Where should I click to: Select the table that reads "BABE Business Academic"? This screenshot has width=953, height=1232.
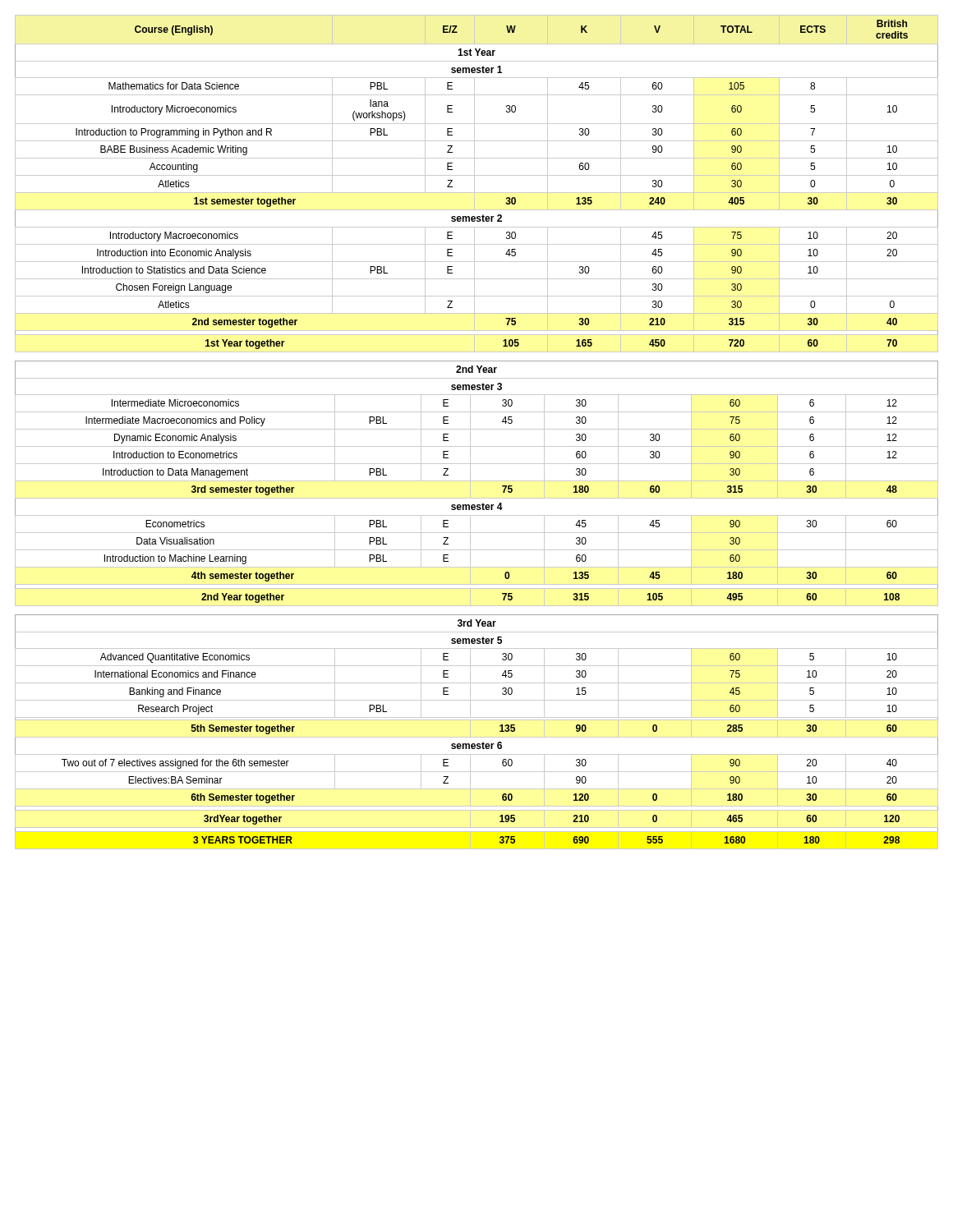click(x=476, y=184)
